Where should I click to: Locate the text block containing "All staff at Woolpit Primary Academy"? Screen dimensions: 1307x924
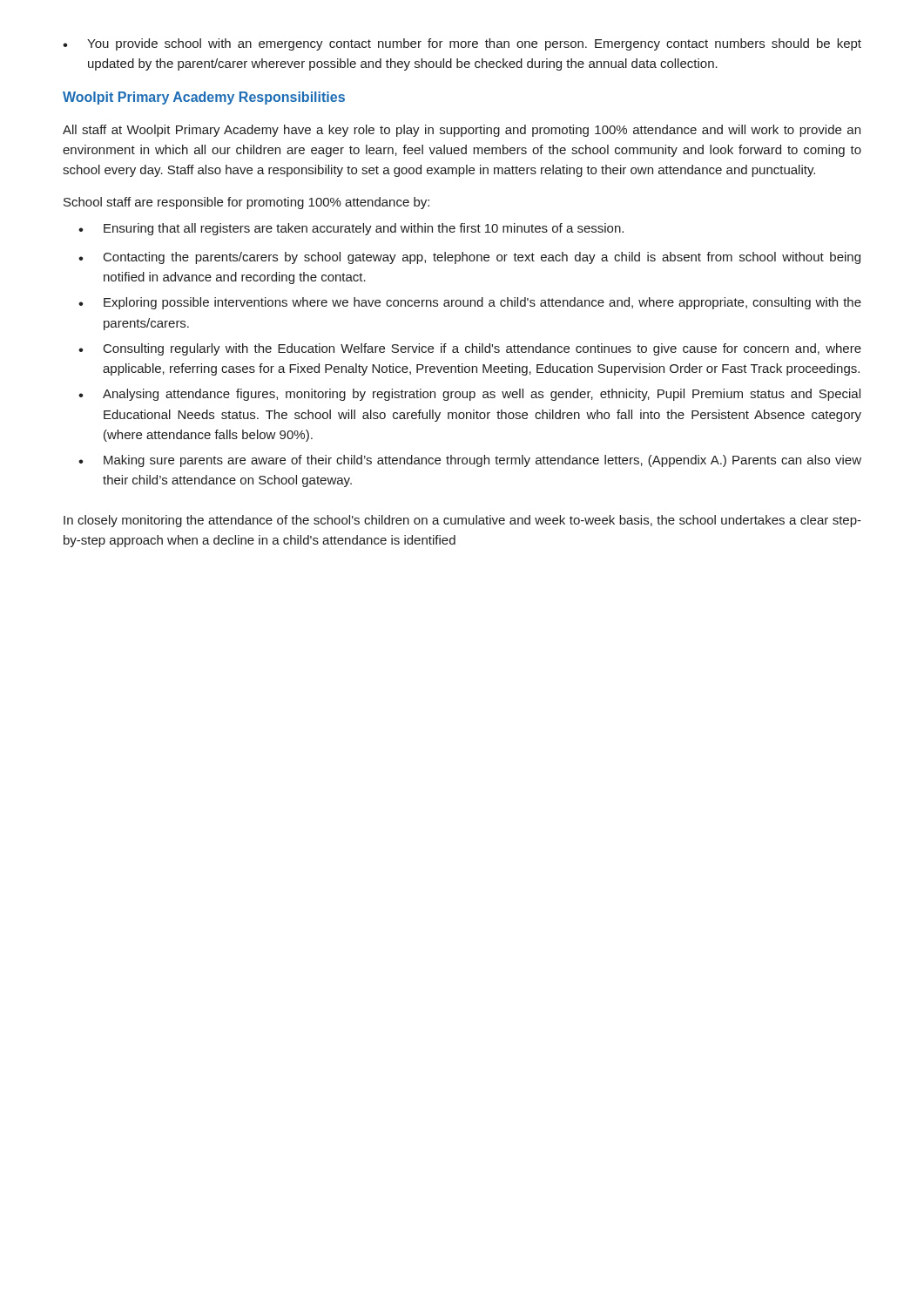pos(462,149)
